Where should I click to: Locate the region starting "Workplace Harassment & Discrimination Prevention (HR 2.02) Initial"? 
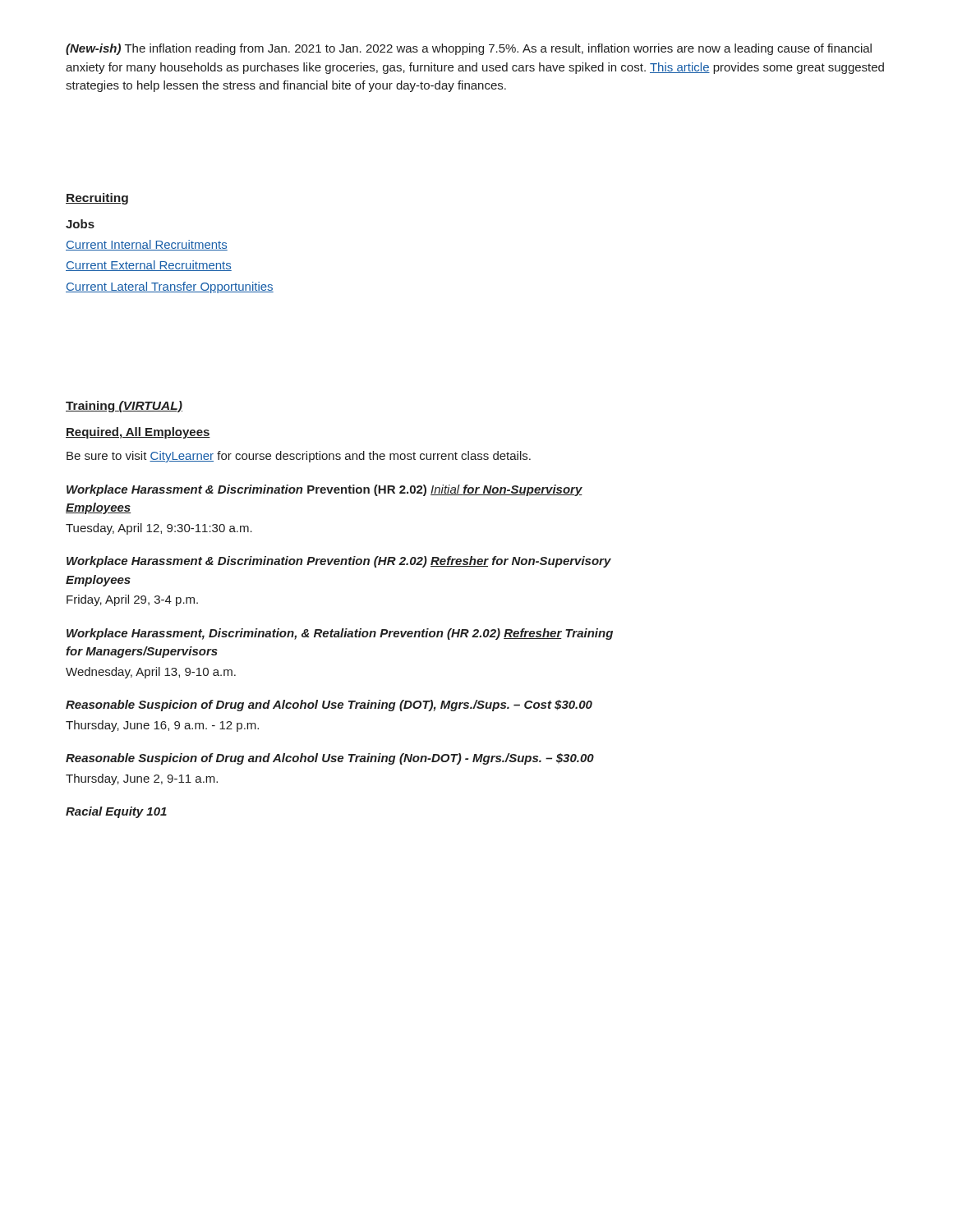(325, 490)
